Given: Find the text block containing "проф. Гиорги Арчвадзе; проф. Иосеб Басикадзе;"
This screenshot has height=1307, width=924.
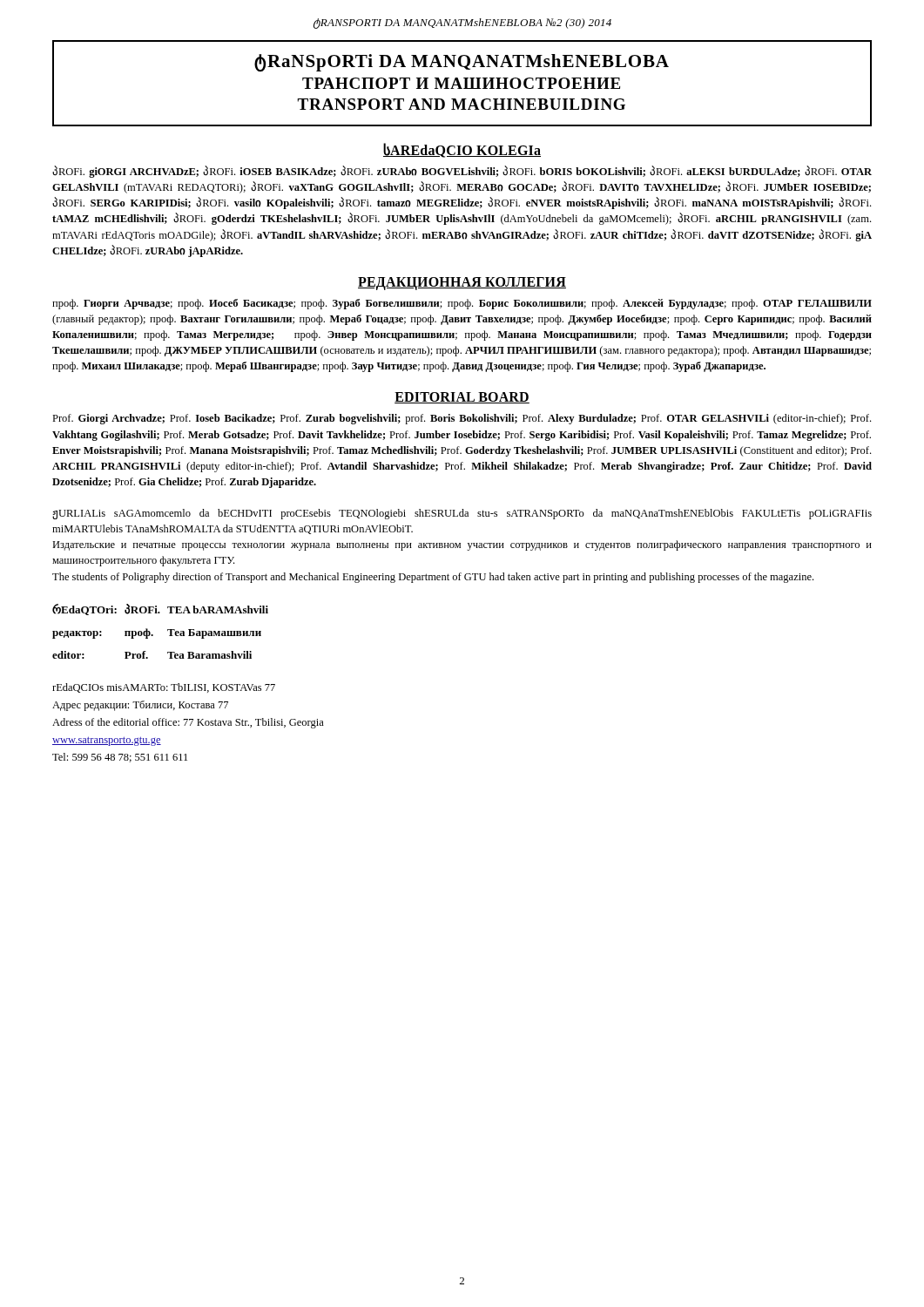Looking at the screenshot, I should (x=462, y=335).
